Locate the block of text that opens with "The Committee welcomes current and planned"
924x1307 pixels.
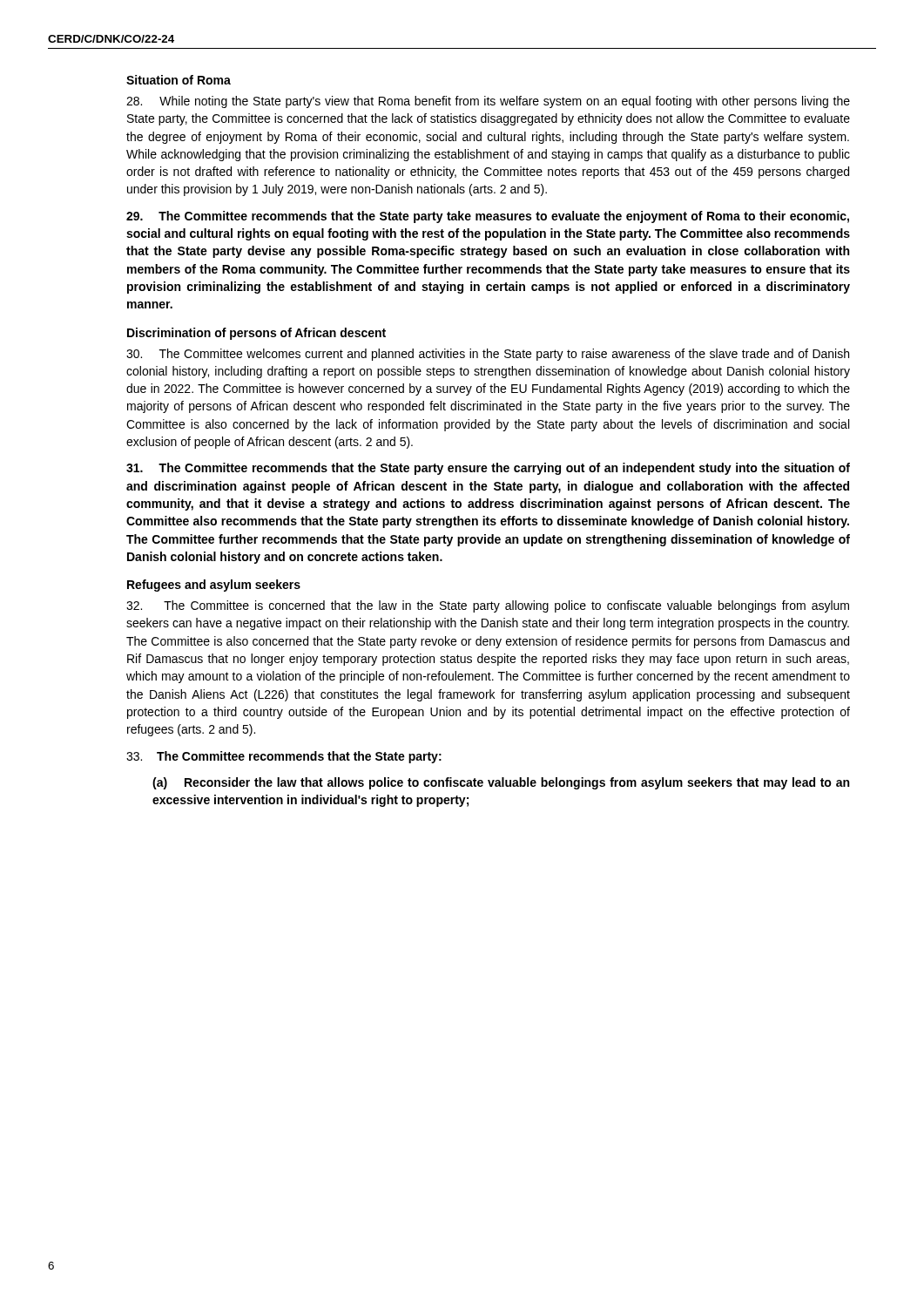tap(488, 398)
